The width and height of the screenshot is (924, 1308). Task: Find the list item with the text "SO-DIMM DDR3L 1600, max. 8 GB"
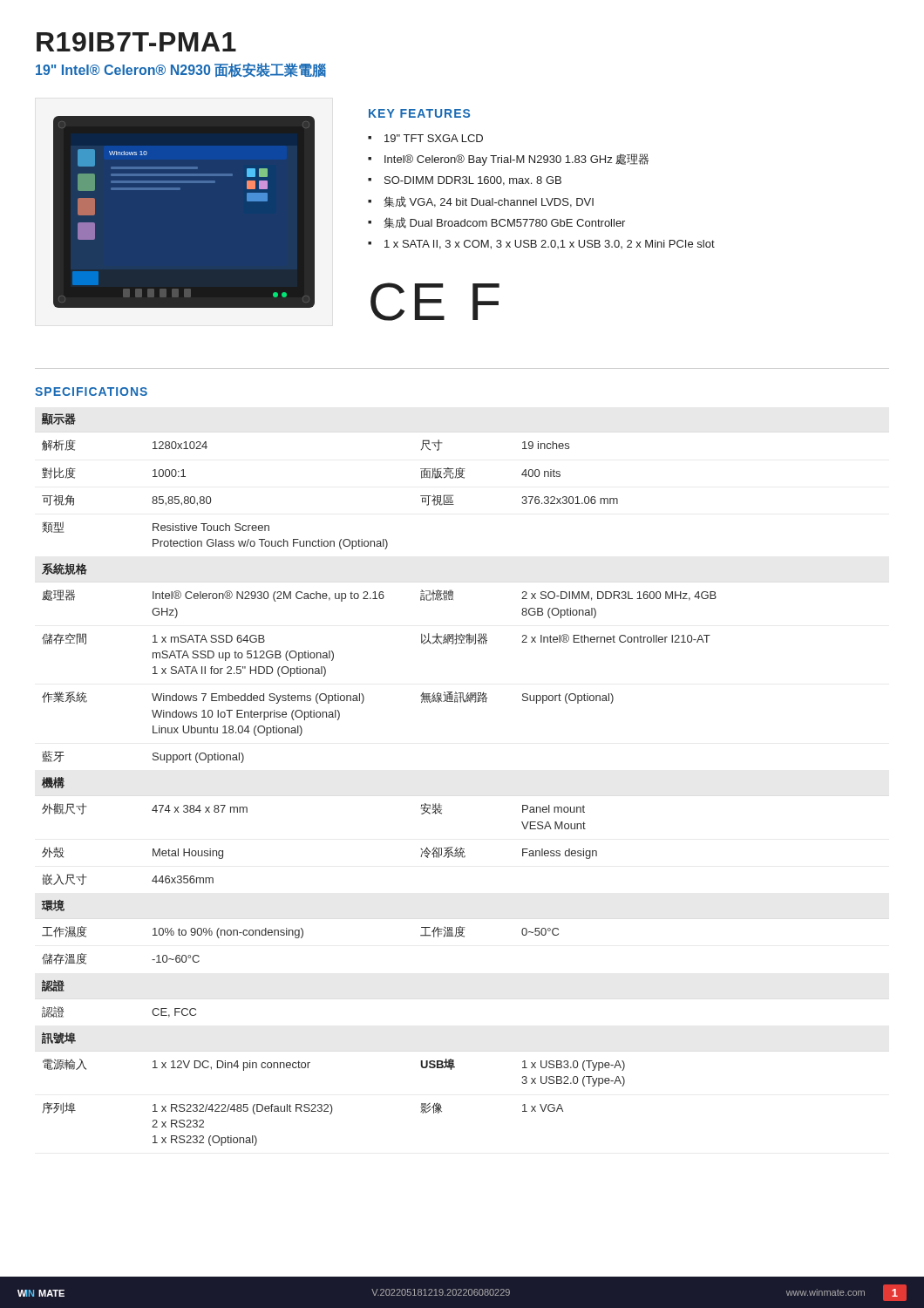473,180
